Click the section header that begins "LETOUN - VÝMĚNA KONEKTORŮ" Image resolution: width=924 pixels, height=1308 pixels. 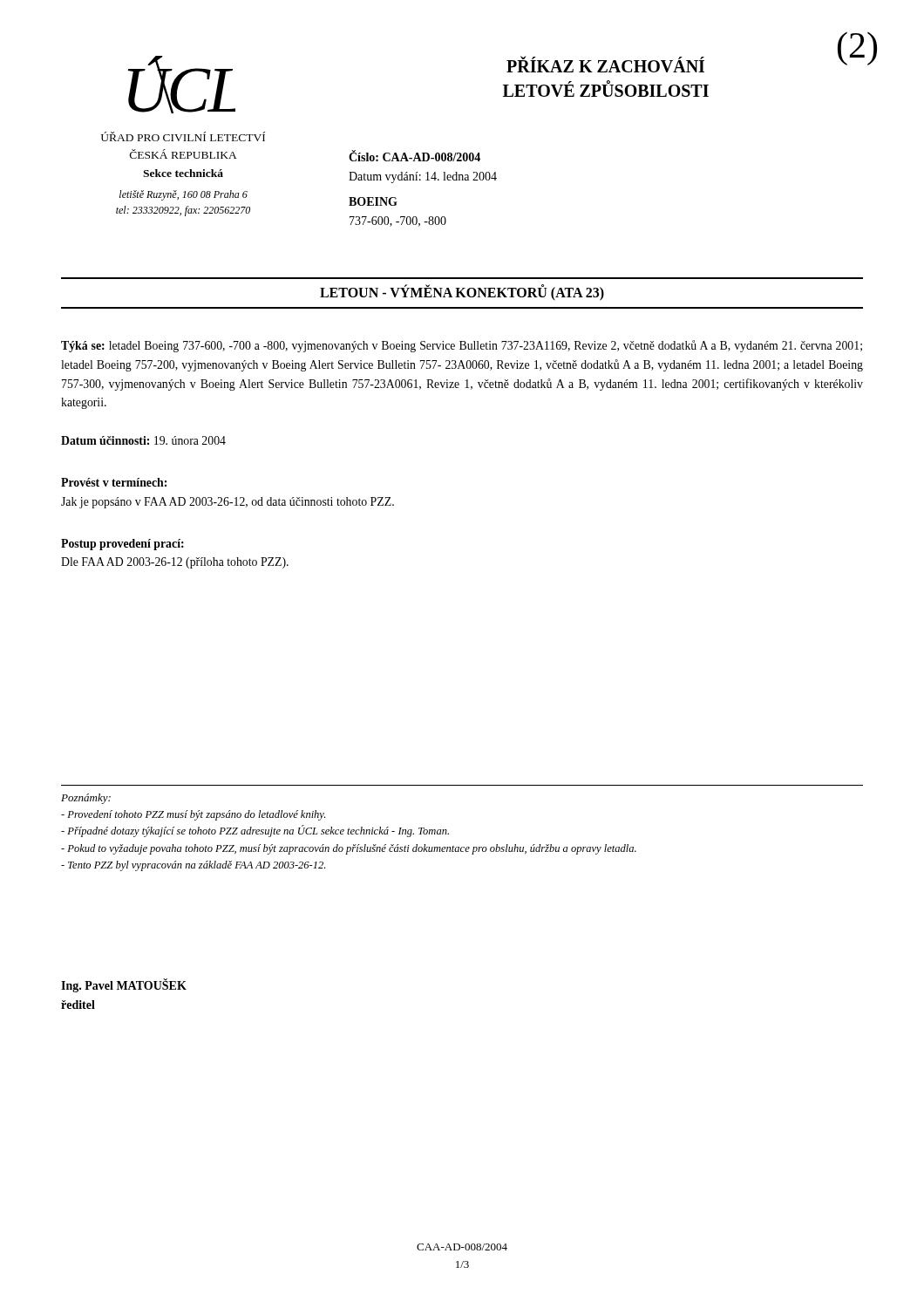point(462,293)
